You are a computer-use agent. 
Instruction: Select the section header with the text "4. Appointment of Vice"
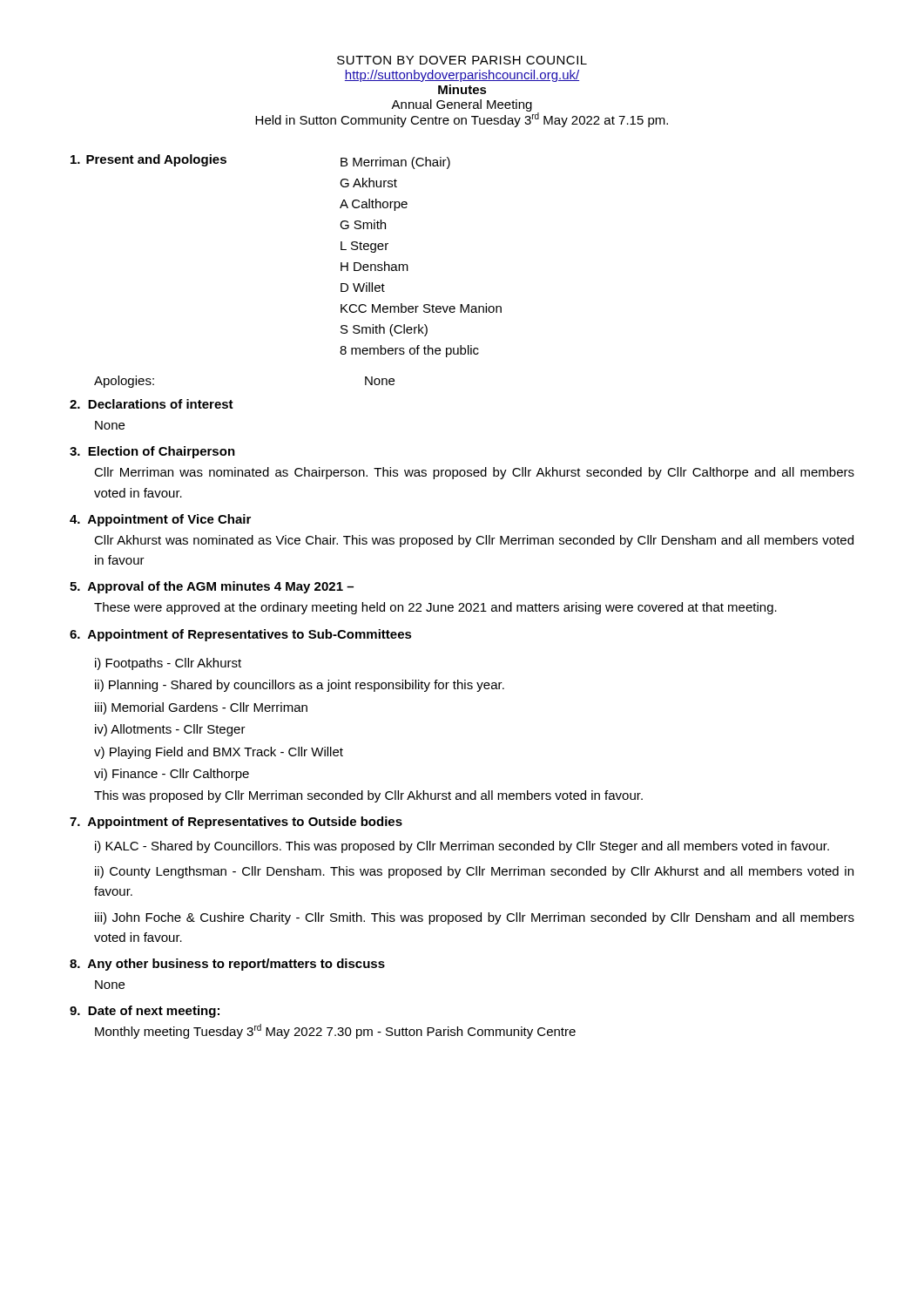(160, 520)
